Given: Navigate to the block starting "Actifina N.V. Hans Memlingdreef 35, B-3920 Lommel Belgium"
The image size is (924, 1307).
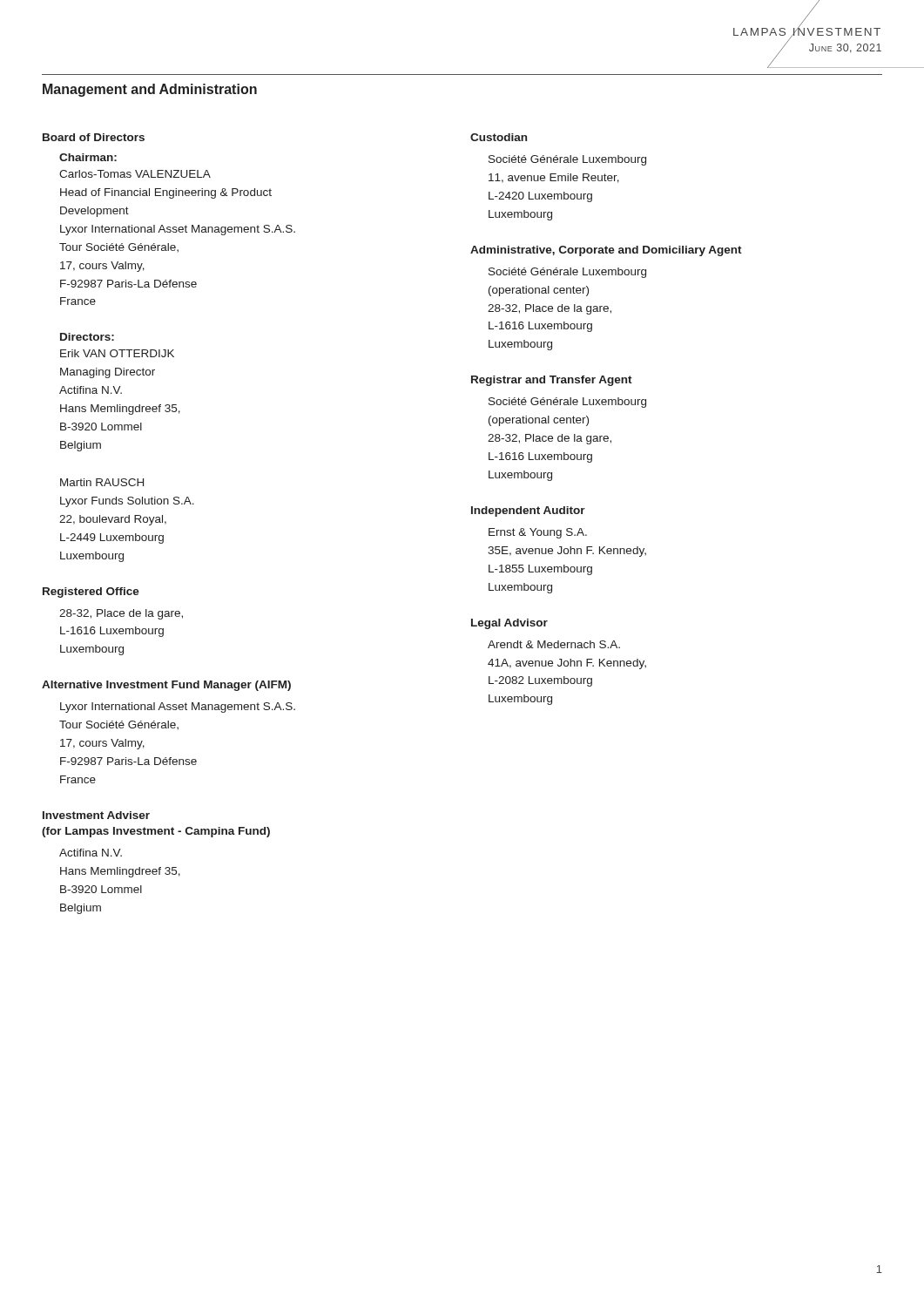Looking at the screenshot, I should (x=91, y=853).
